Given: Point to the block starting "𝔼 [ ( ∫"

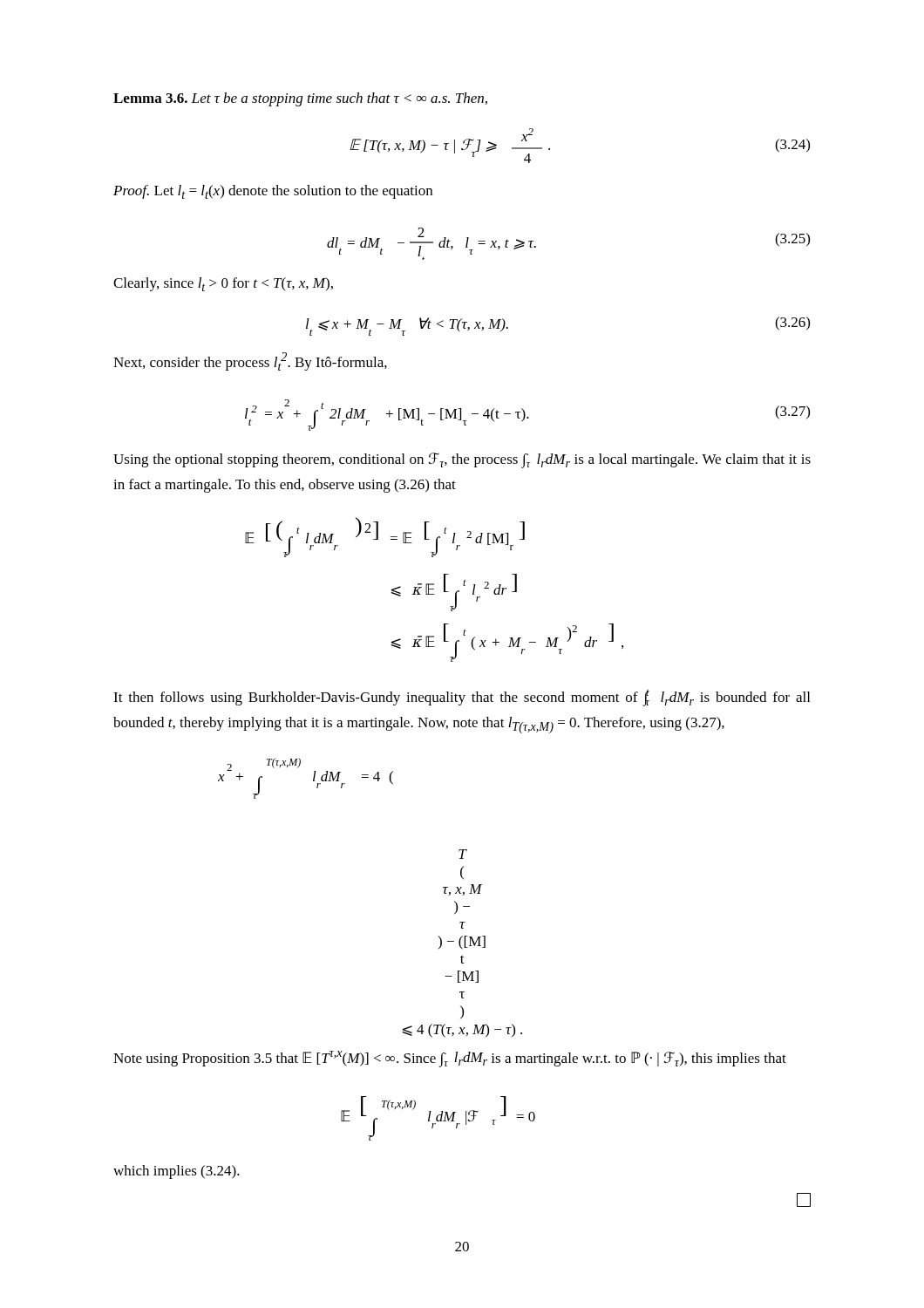Looking at the screenshot, I should click(x=462, y=591).
